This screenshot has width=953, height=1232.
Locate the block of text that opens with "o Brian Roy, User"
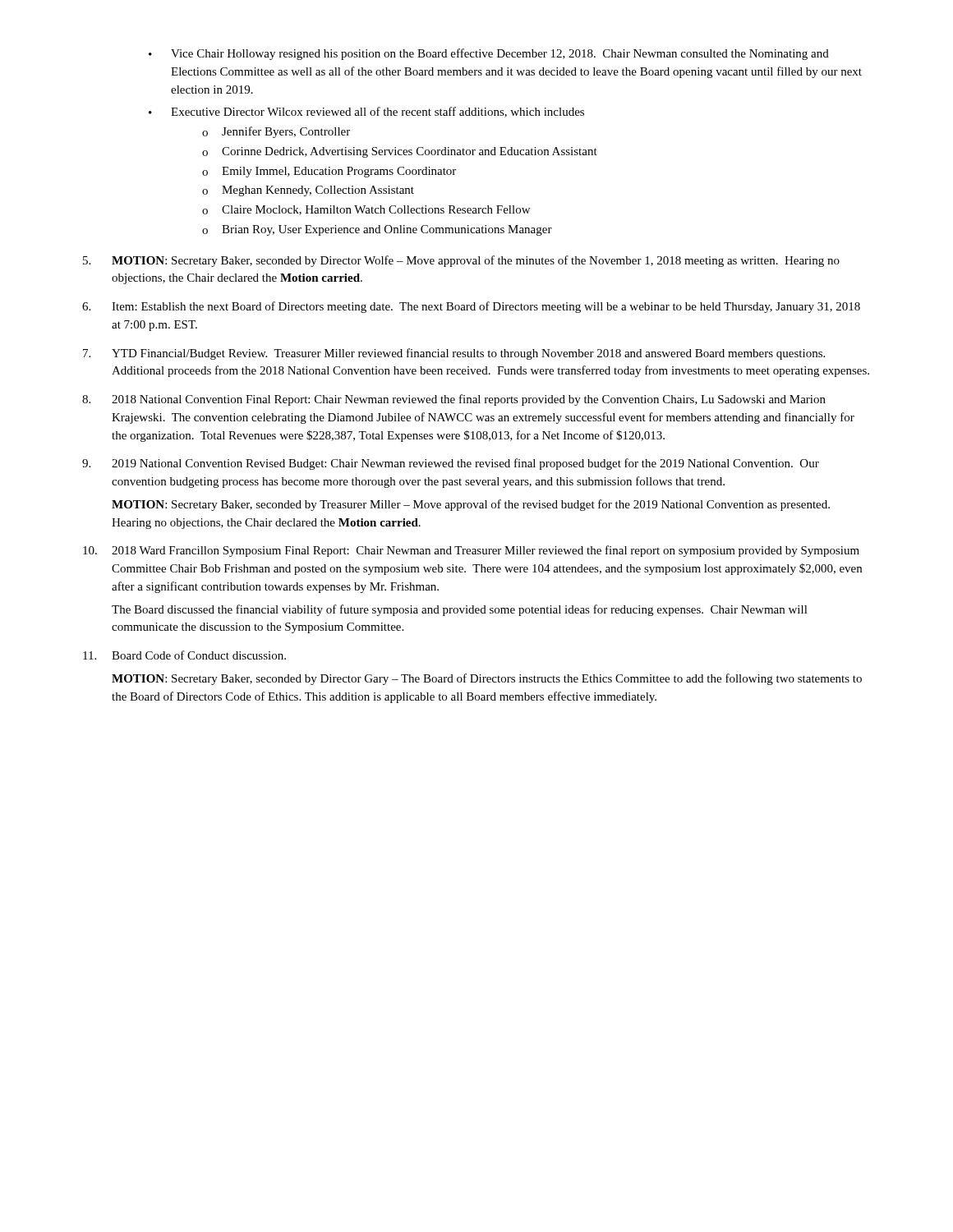(536, 230)
